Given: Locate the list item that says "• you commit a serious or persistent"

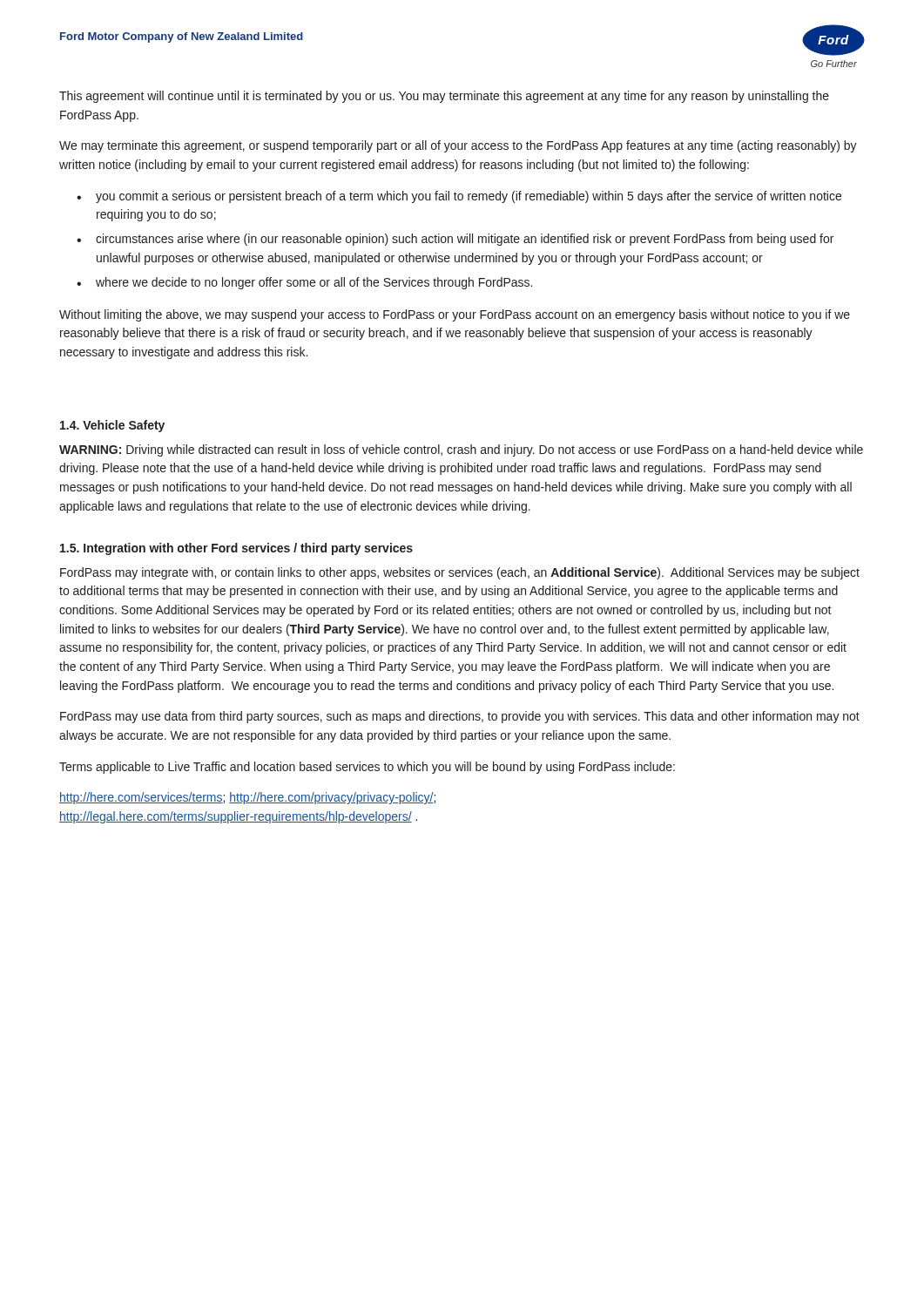Looking at the screenshot, I should tap(471, 206).
